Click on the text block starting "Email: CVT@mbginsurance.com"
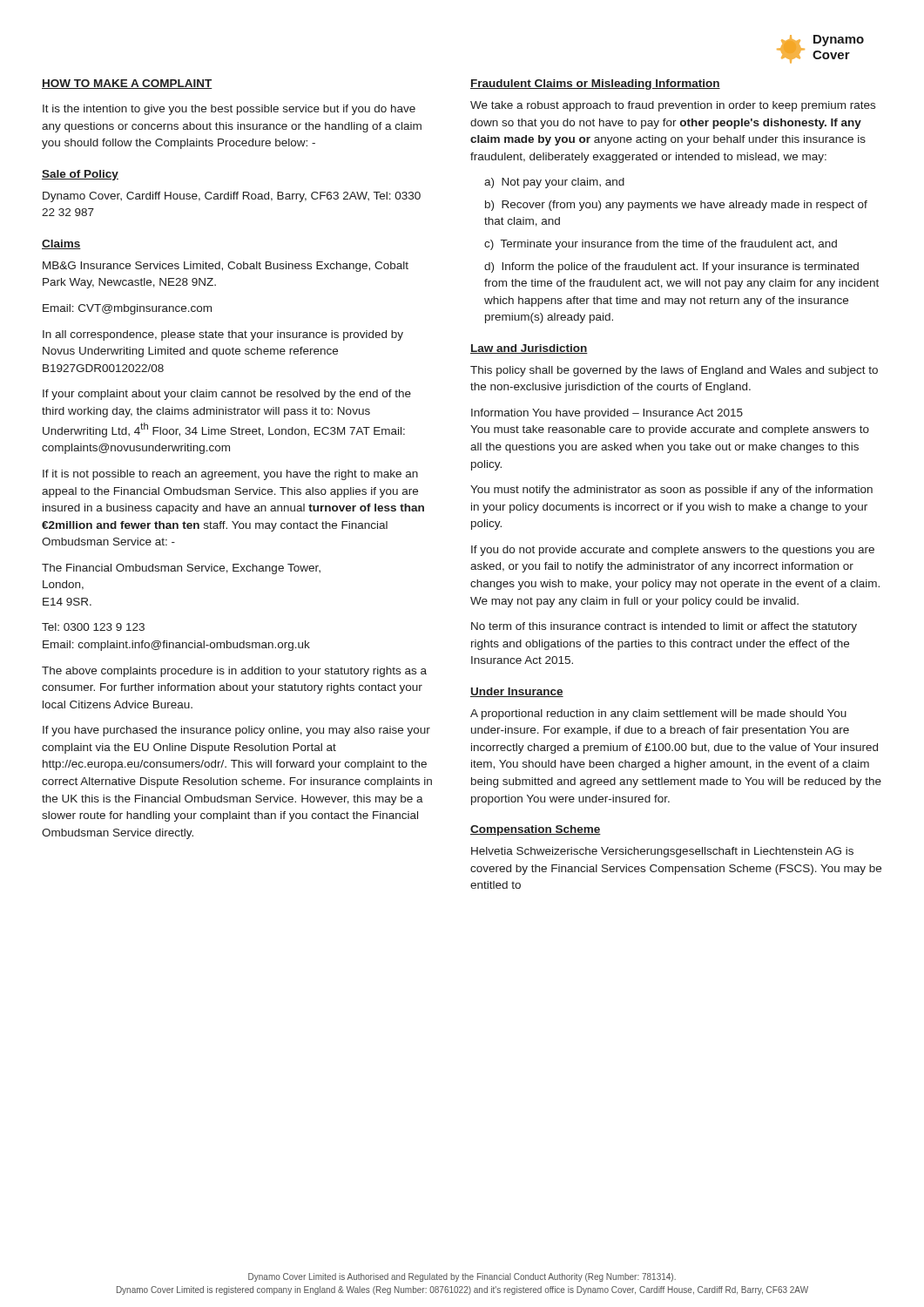The width and height of the screenshot is (924, 1307). coord(127,309)
